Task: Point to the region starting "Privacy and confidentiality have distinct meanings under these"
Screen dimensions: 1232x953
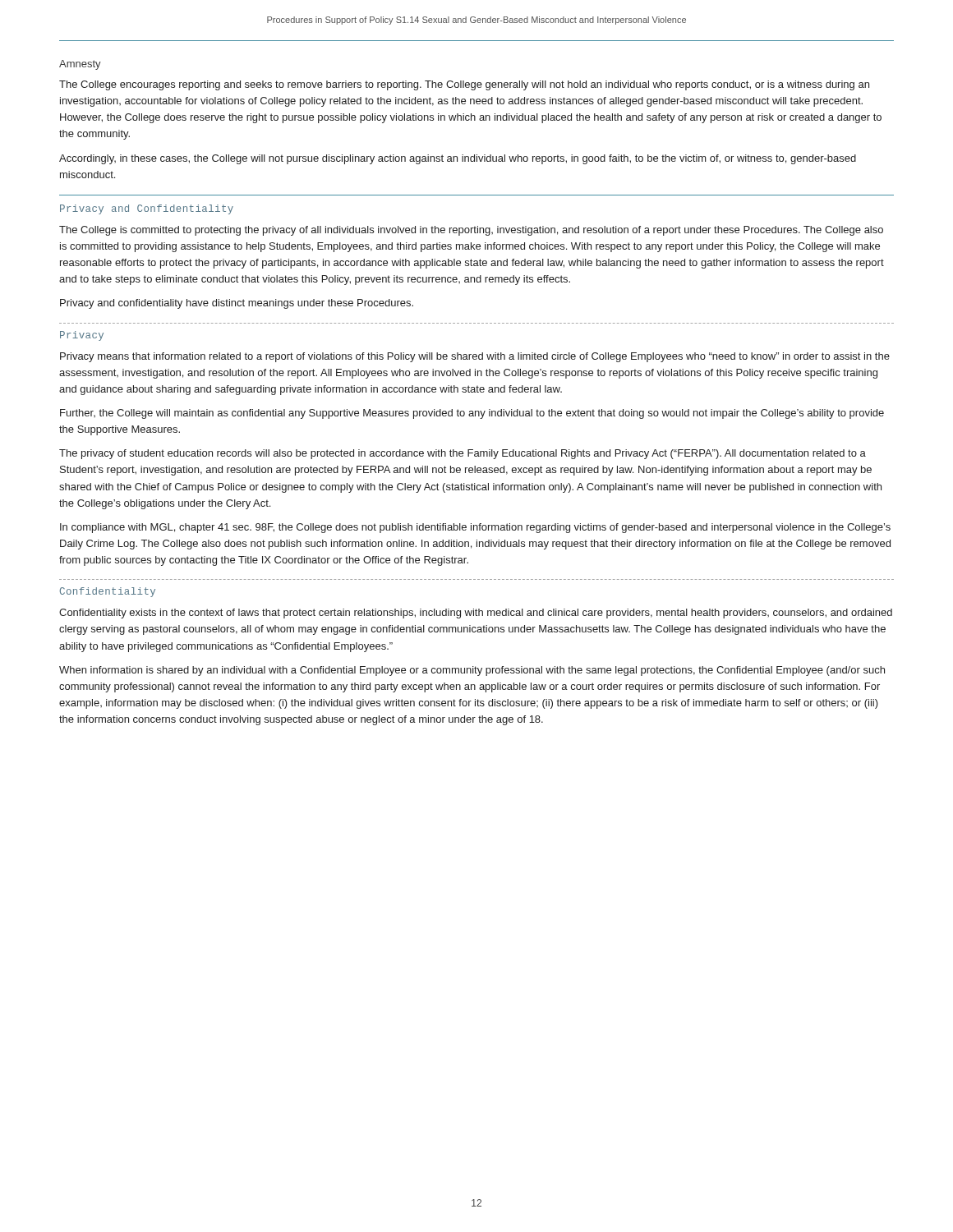Action: pos(237,303)
